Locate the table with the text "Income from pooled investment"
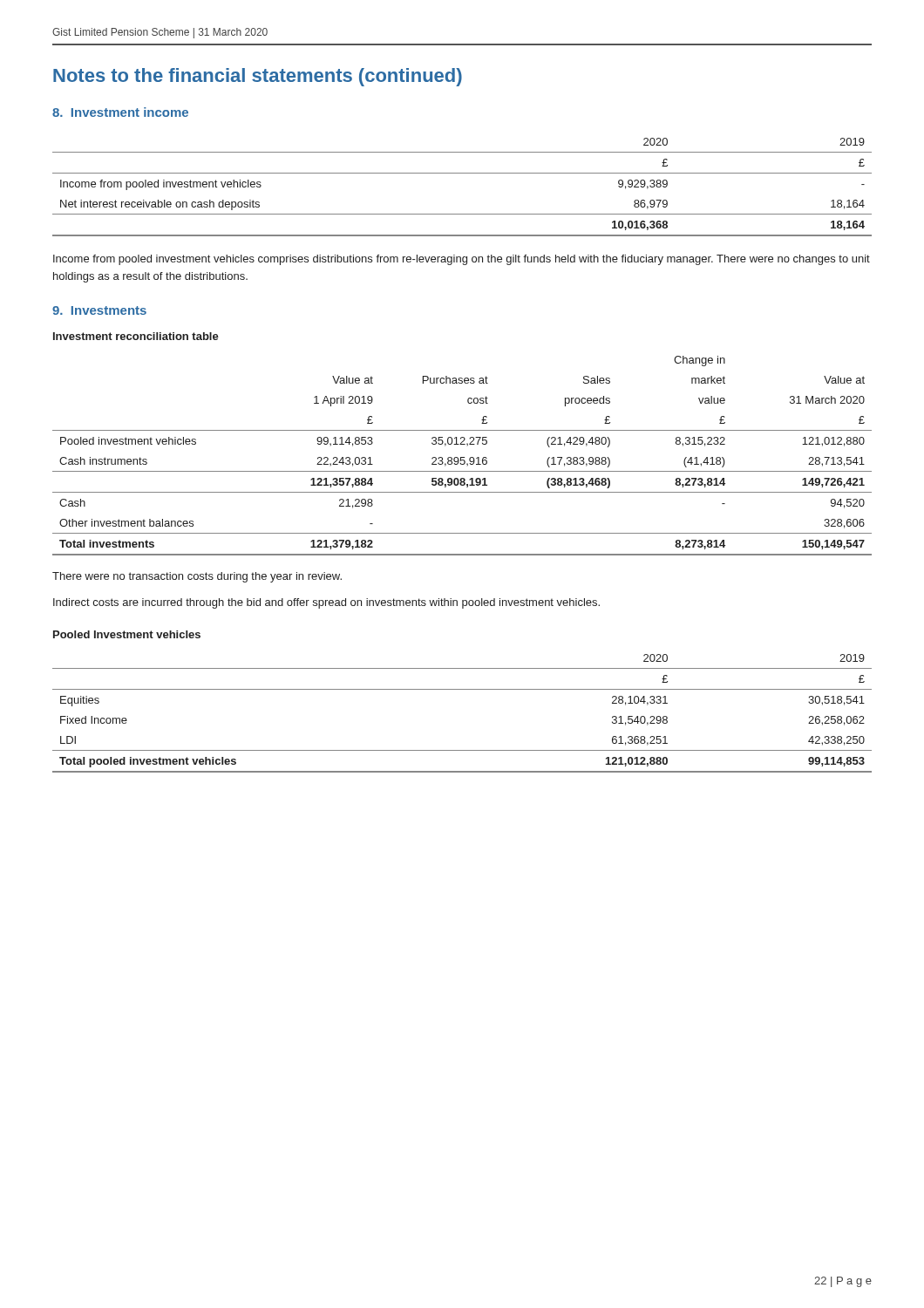This screenshot has height=1308, width=924. tap(462, 184)
